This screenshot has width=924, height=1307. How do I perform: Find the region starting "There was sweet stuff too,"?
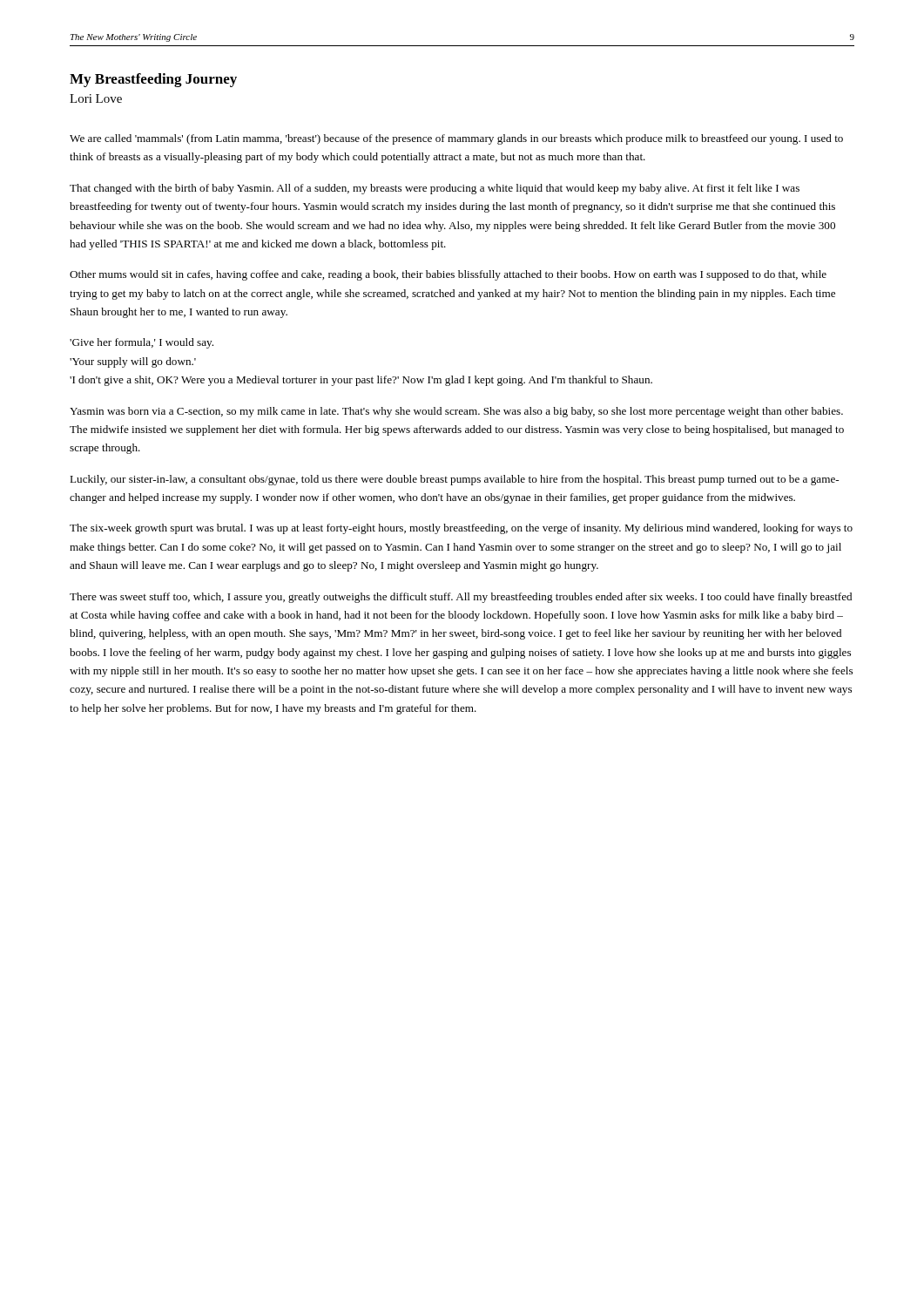pyautogui.click(x=461, y=652)
